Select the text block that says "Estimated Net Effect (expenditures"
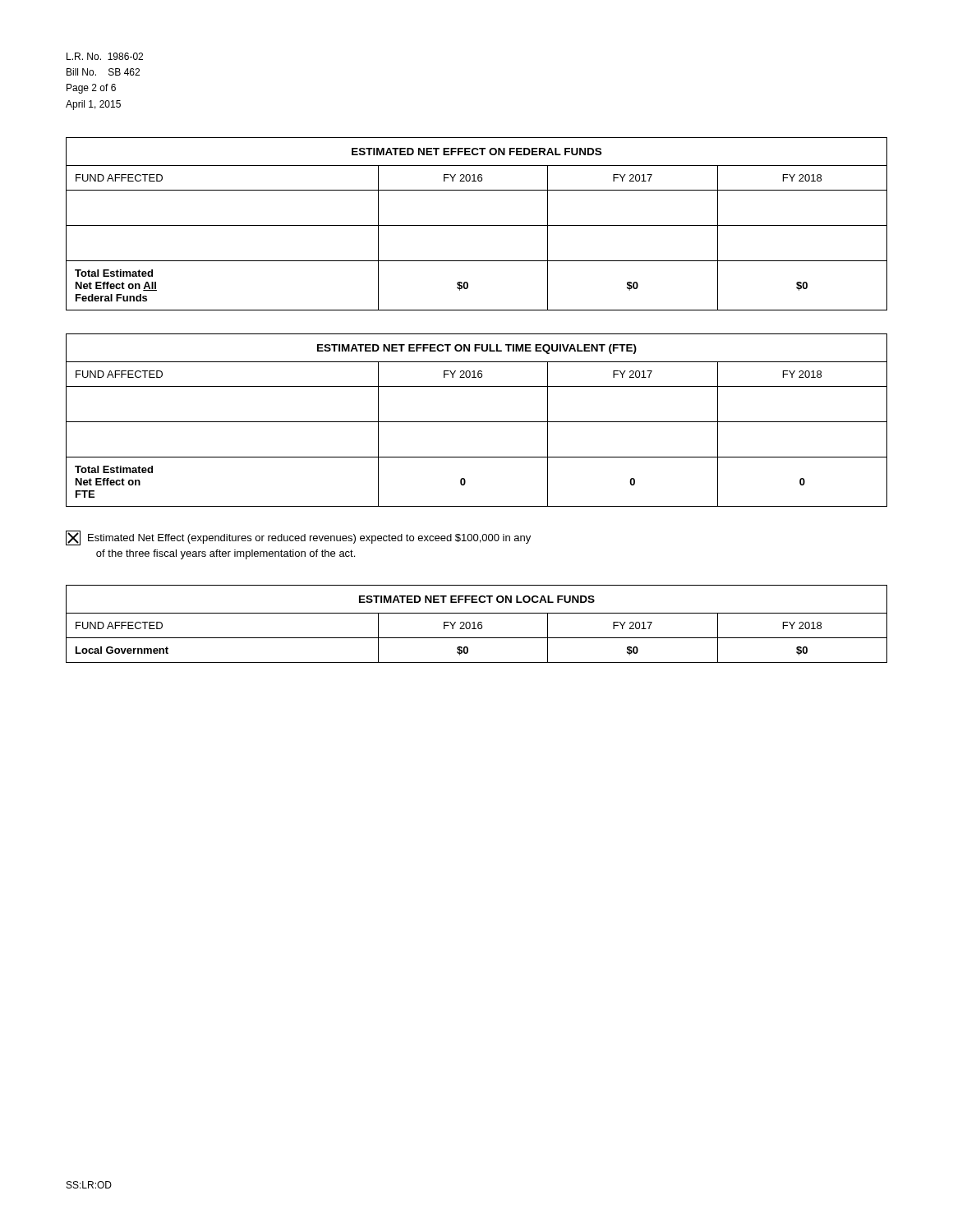The height and width of the screenshot is (1232, 953). (x=298, y=546)
